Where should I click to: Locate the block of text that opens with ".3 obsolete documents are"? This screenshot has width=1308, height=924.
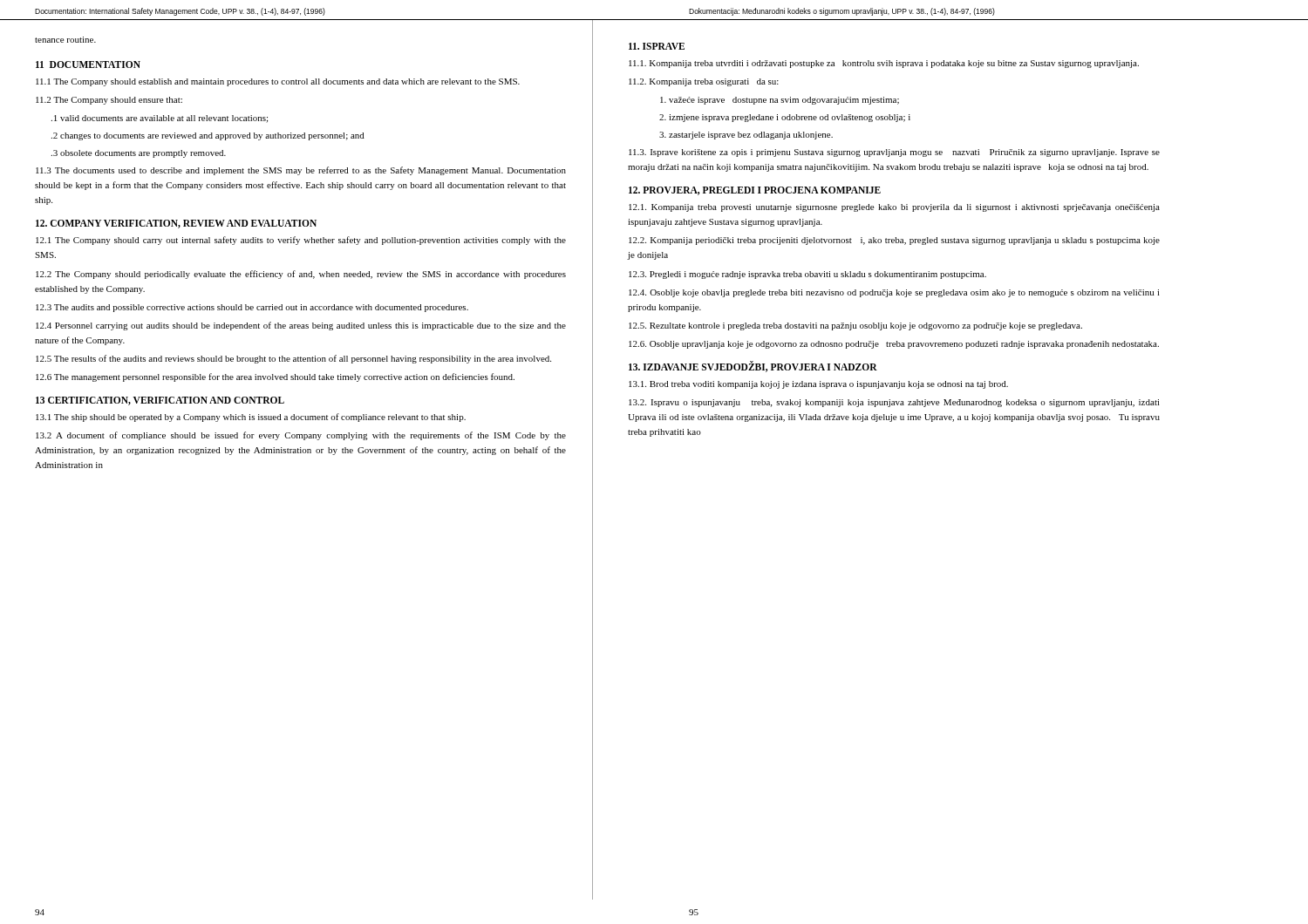click(x=138, y=153)
